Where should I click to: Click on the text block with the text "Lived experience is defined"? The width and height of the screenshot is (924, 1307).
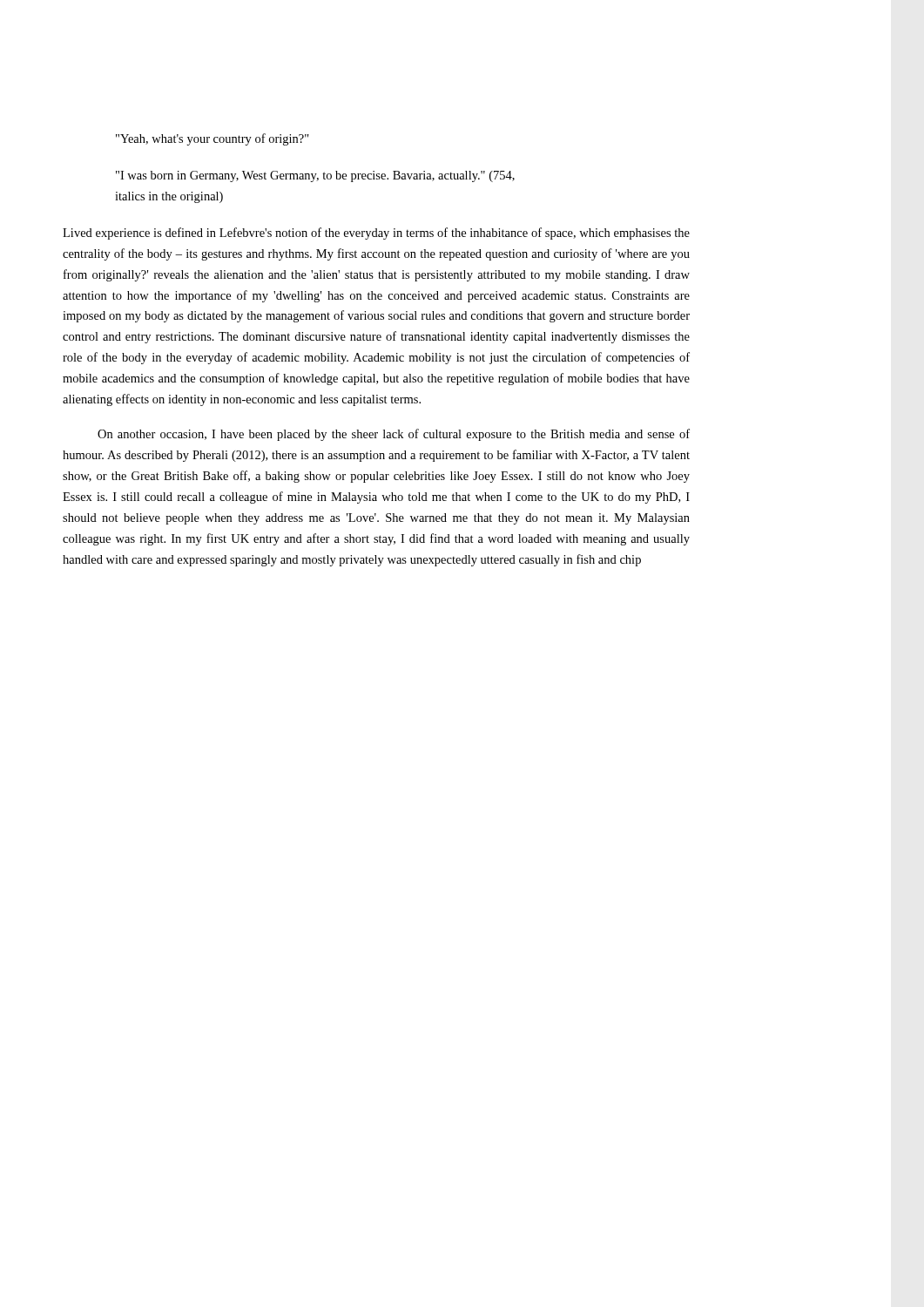coord(376,316)
